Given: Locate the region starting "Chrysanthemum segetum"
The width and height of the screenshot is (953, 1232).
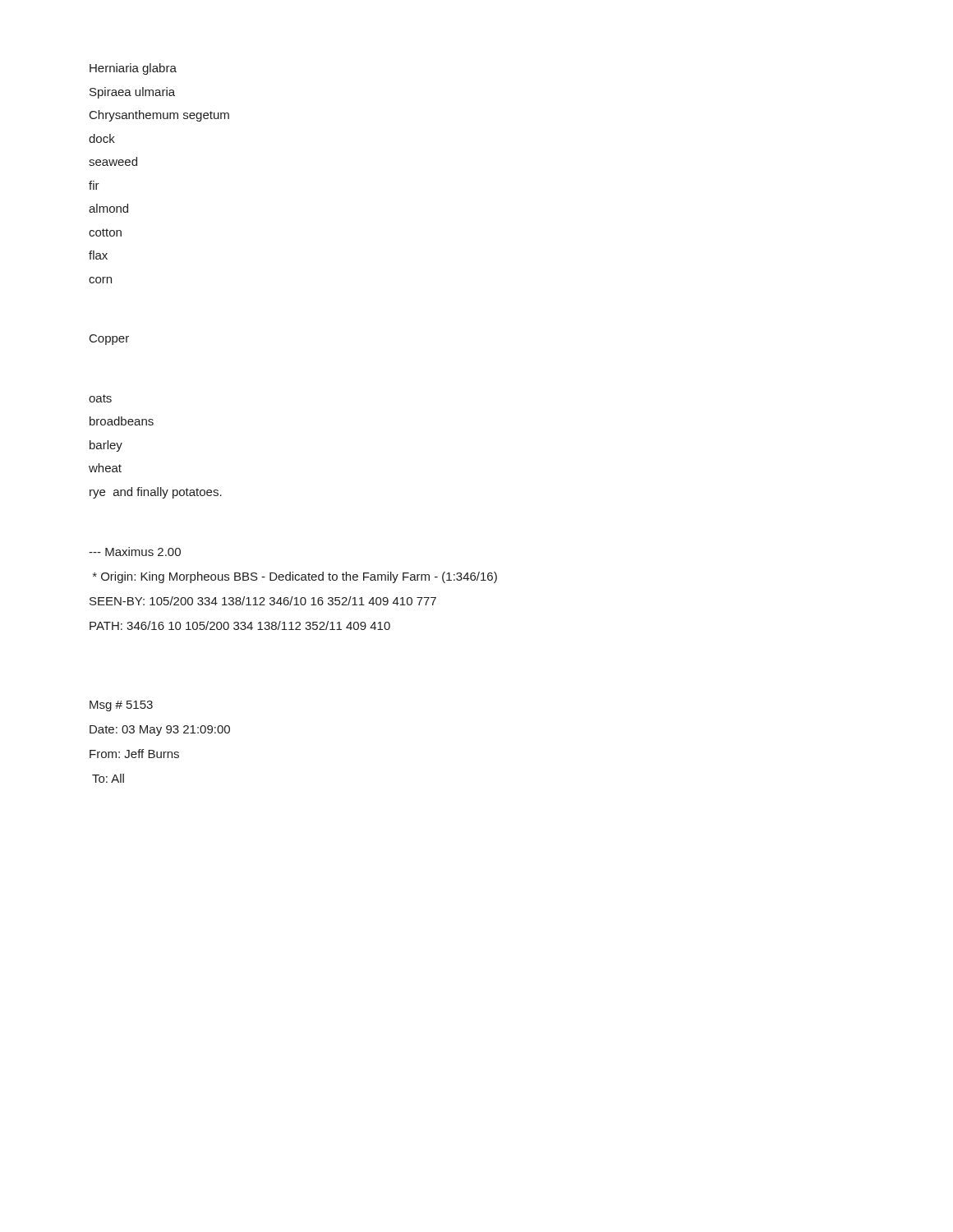Looking at the screenshot, I should [159, 115].
